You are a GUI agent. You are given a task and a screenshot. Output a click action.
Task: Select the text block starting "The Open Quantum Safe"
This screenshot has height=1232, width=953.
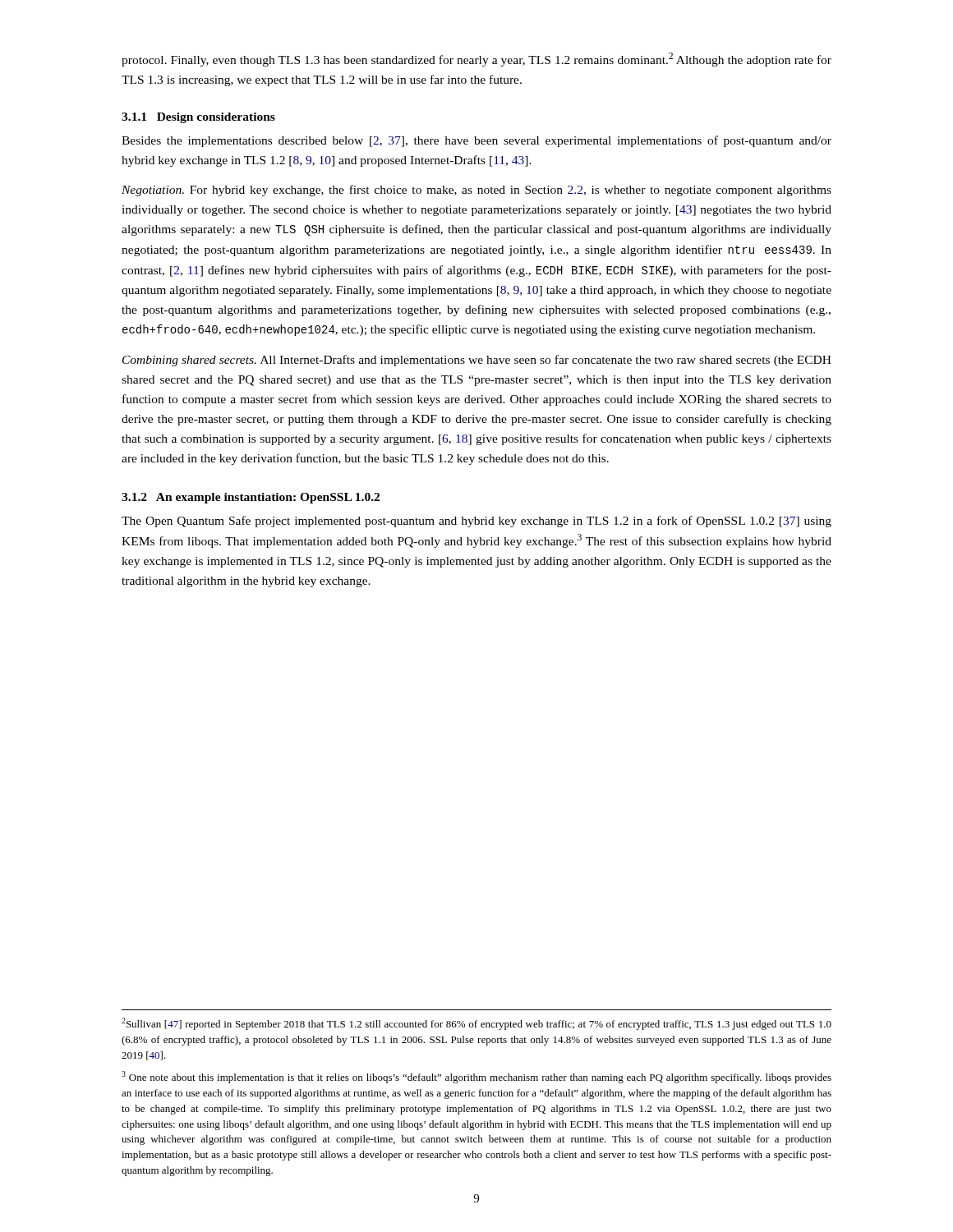(x=476, y=551)
